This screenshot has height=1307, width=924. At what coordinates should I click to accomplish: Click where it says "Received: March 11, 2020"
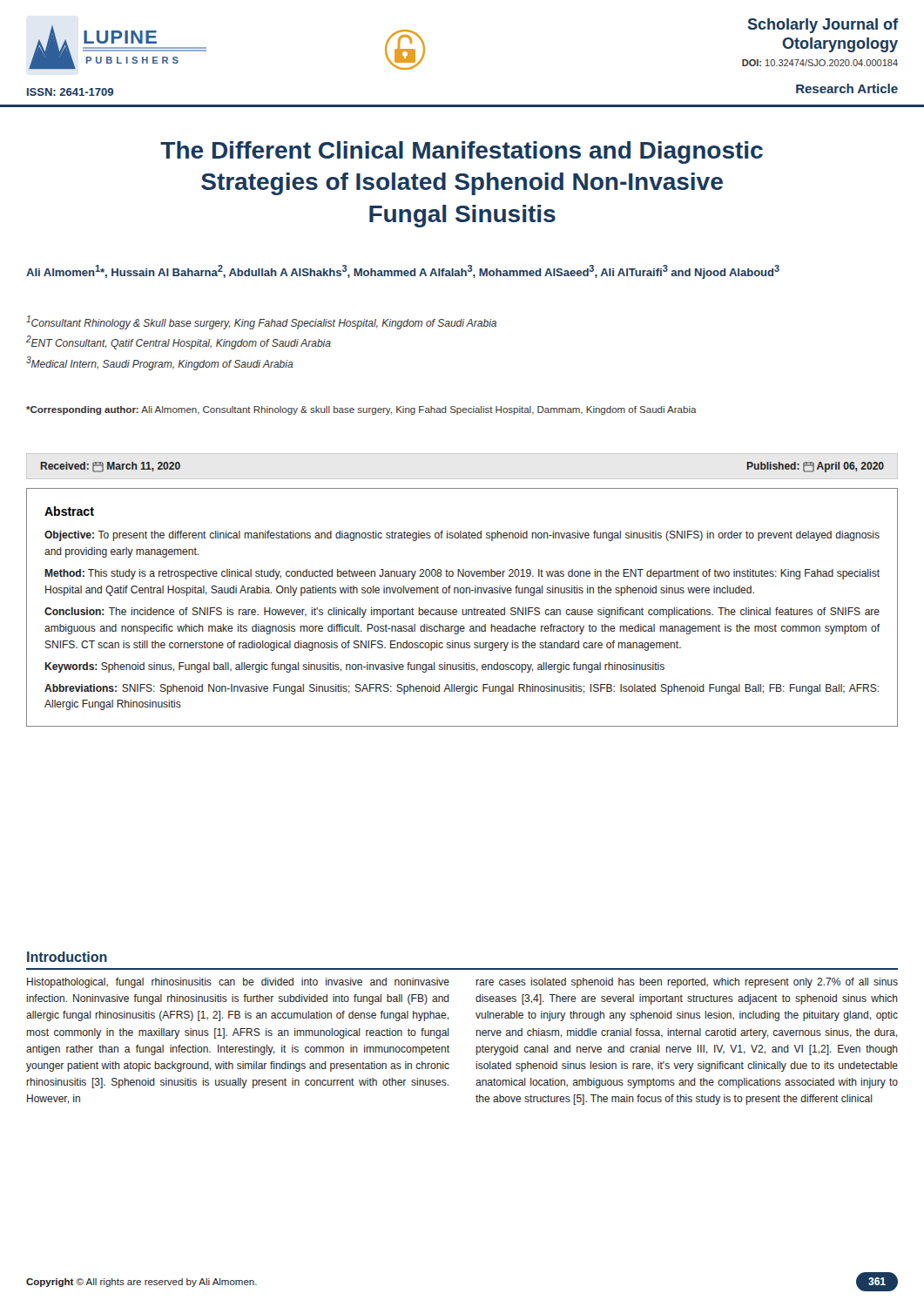110,466
